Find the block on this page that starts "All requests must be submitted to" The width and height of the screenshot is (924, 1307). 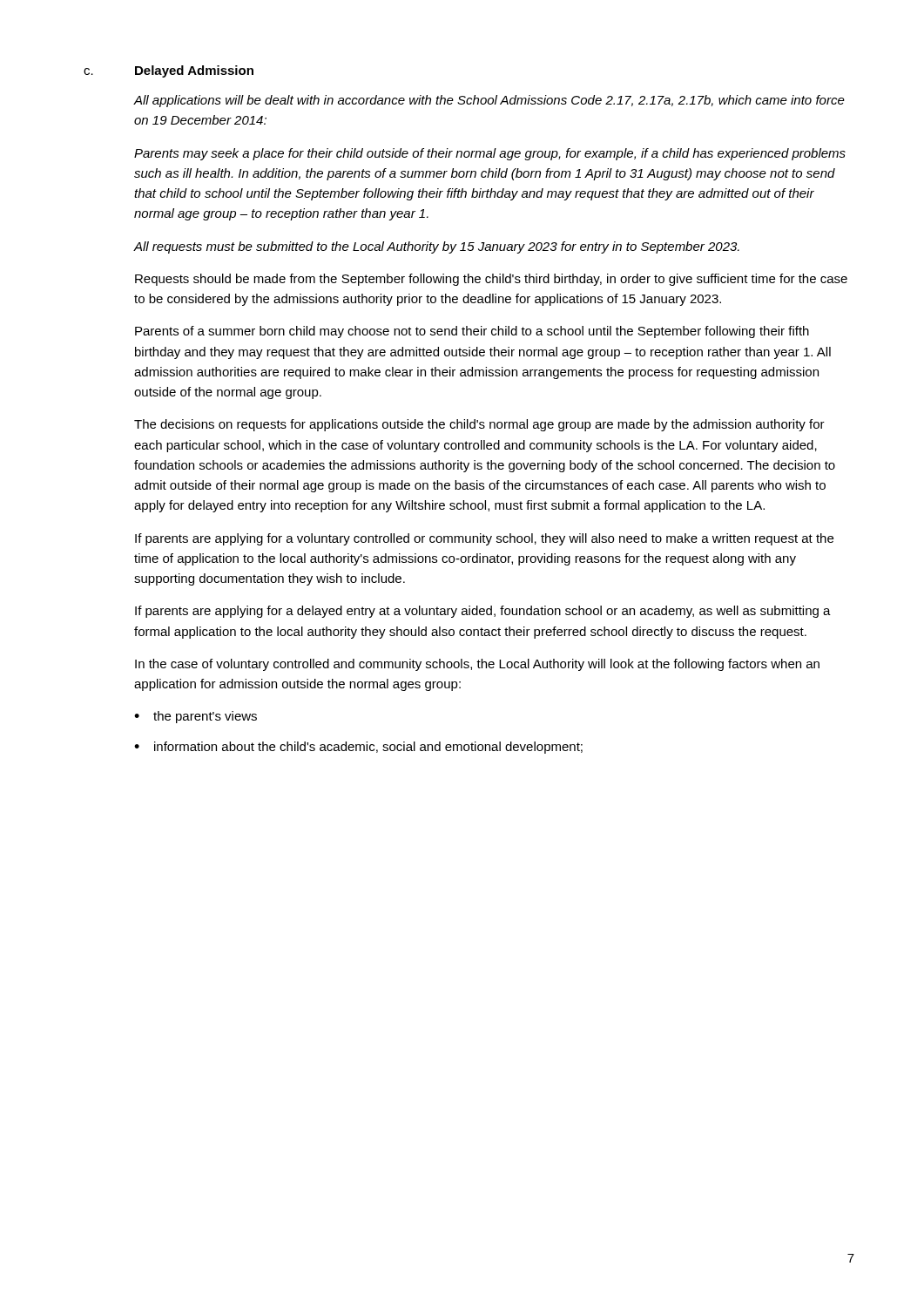pyautogui.click(x=437, y=246)
